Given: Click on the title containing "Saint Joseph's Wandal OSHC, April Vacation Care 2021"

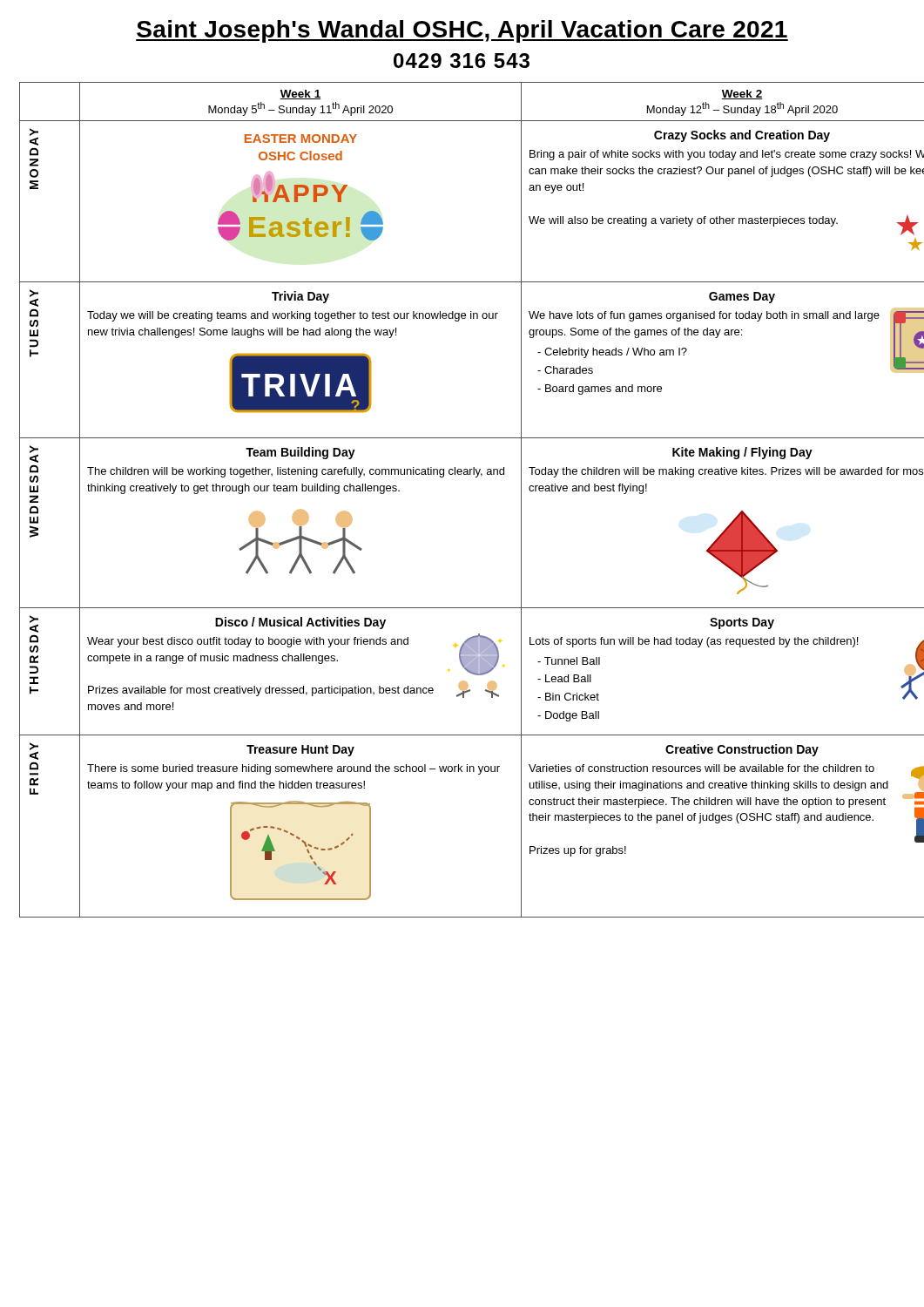Looking at the screenshot, I should click(462, 29).
